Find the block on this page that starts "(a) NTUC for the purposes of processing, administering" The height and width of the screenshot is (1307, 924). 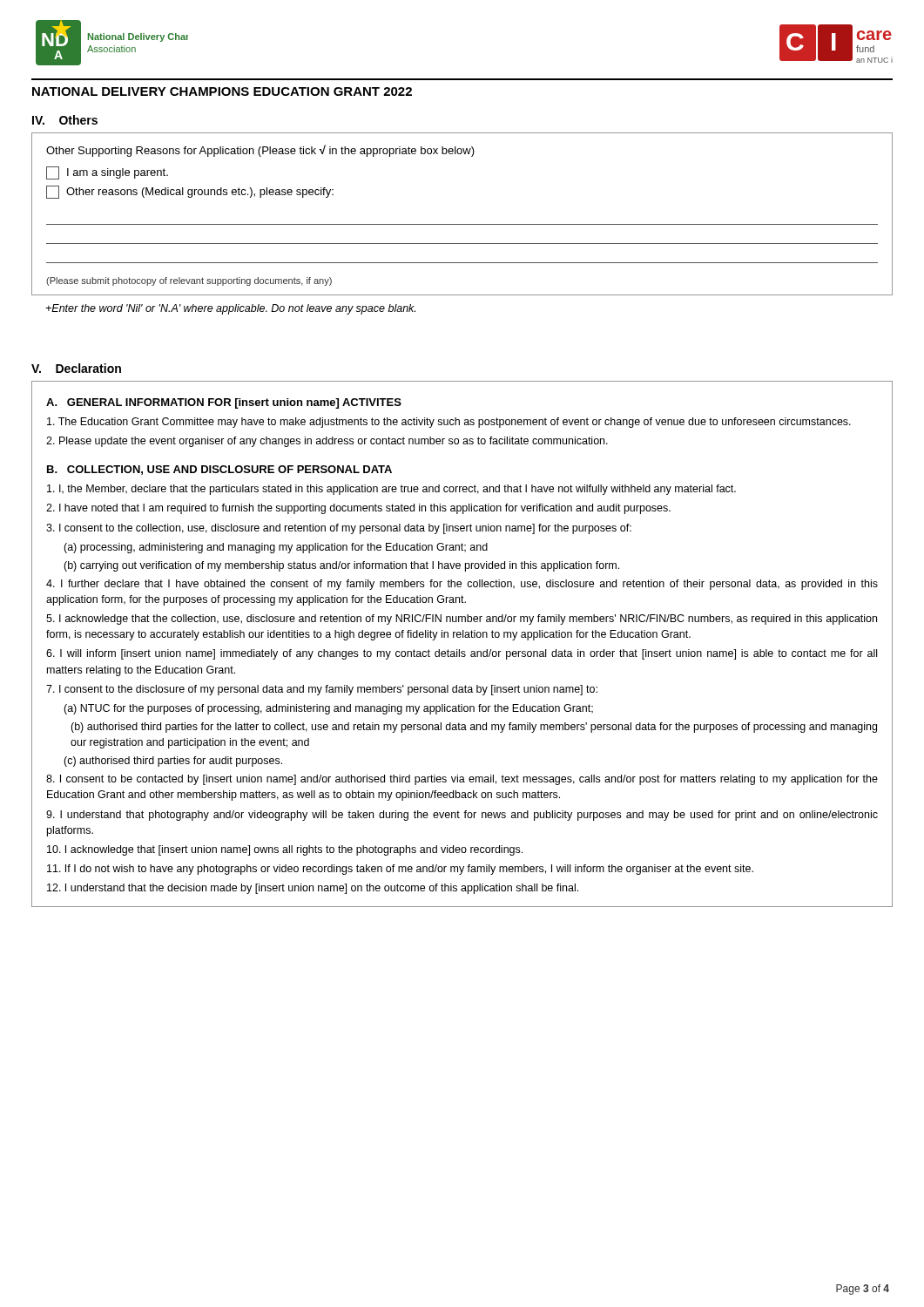(x=329, y=708)
